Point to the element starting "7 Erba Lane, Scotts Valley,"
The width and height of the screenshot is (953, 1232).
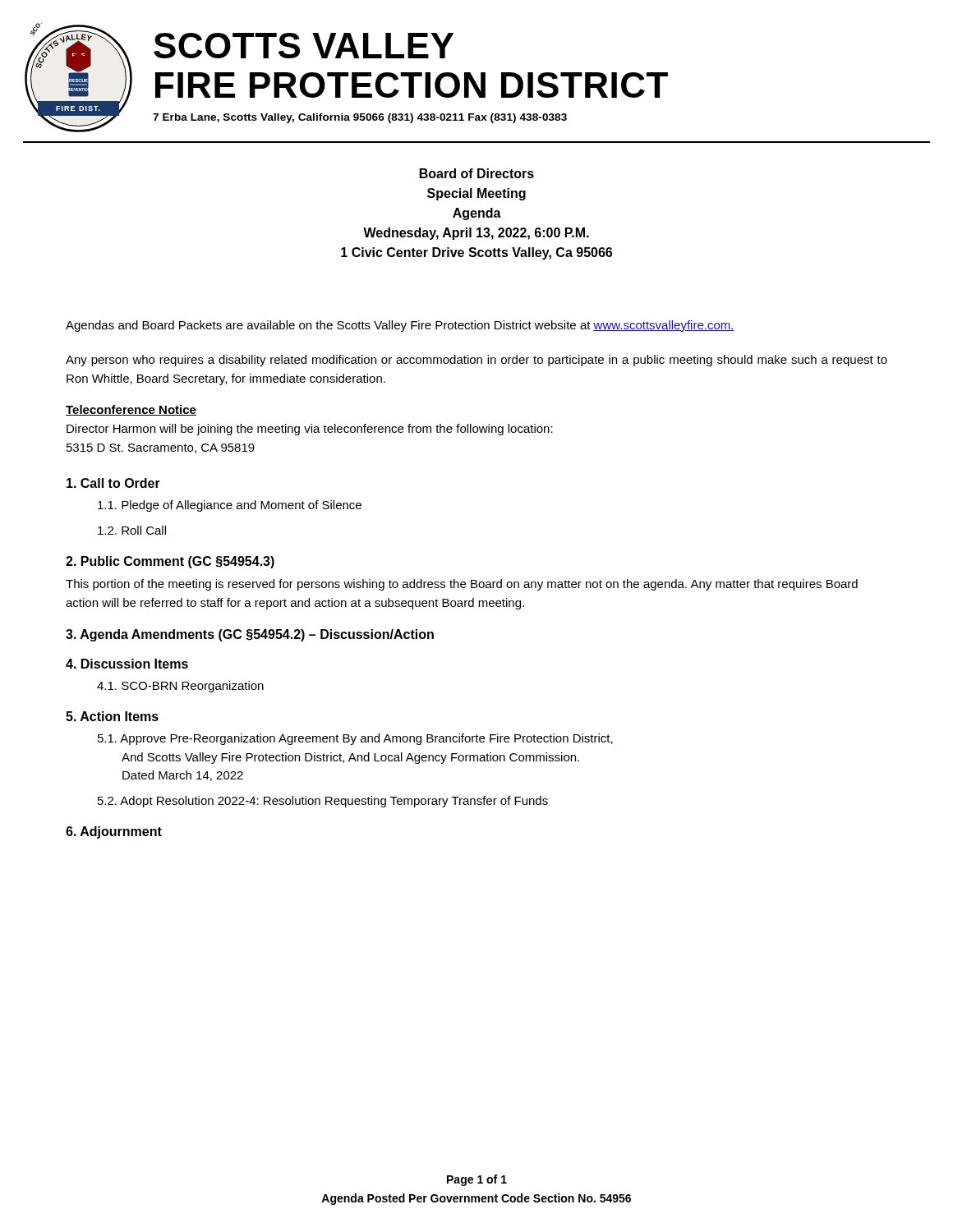coord(360,117)
